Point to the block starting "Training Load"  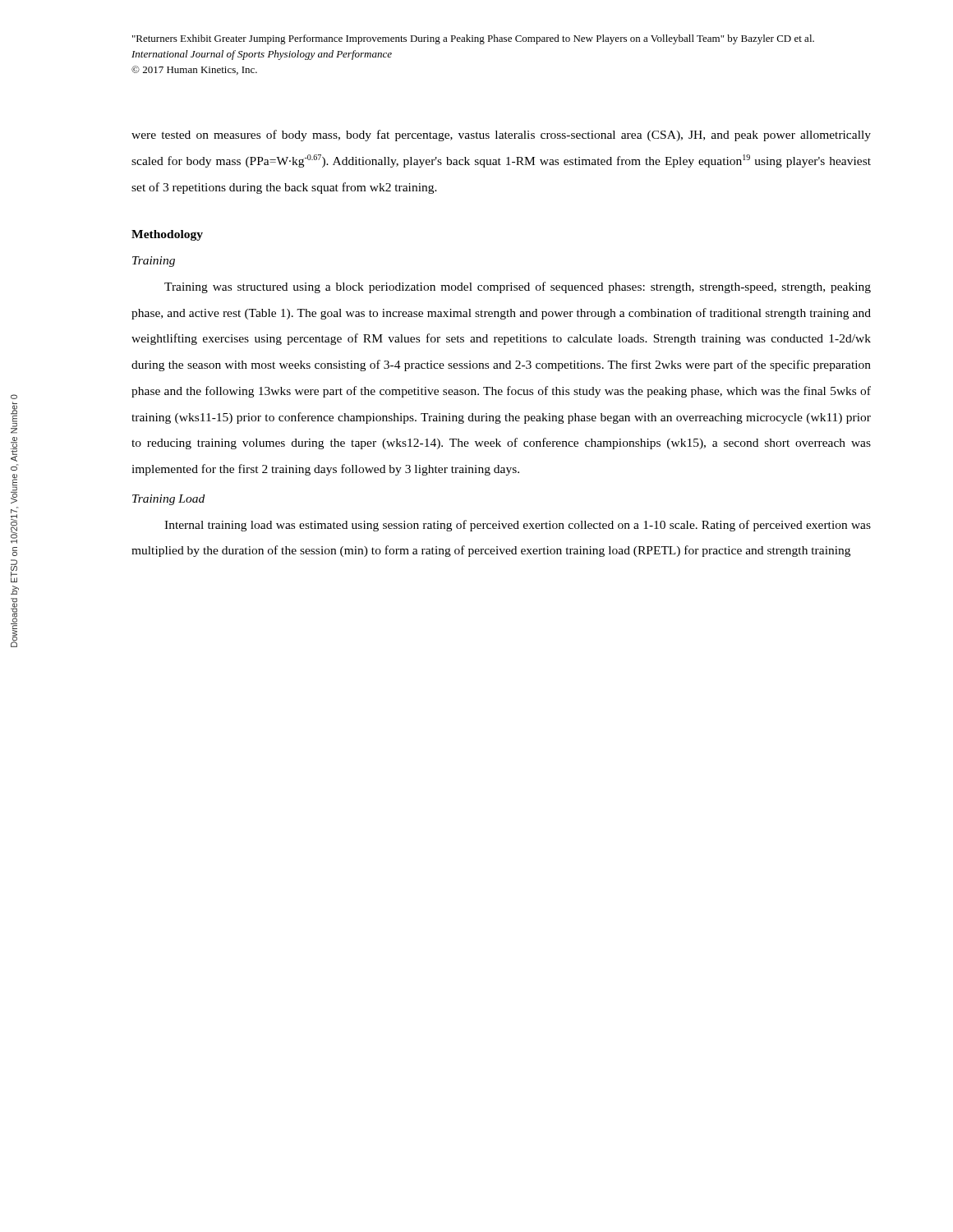168,498
